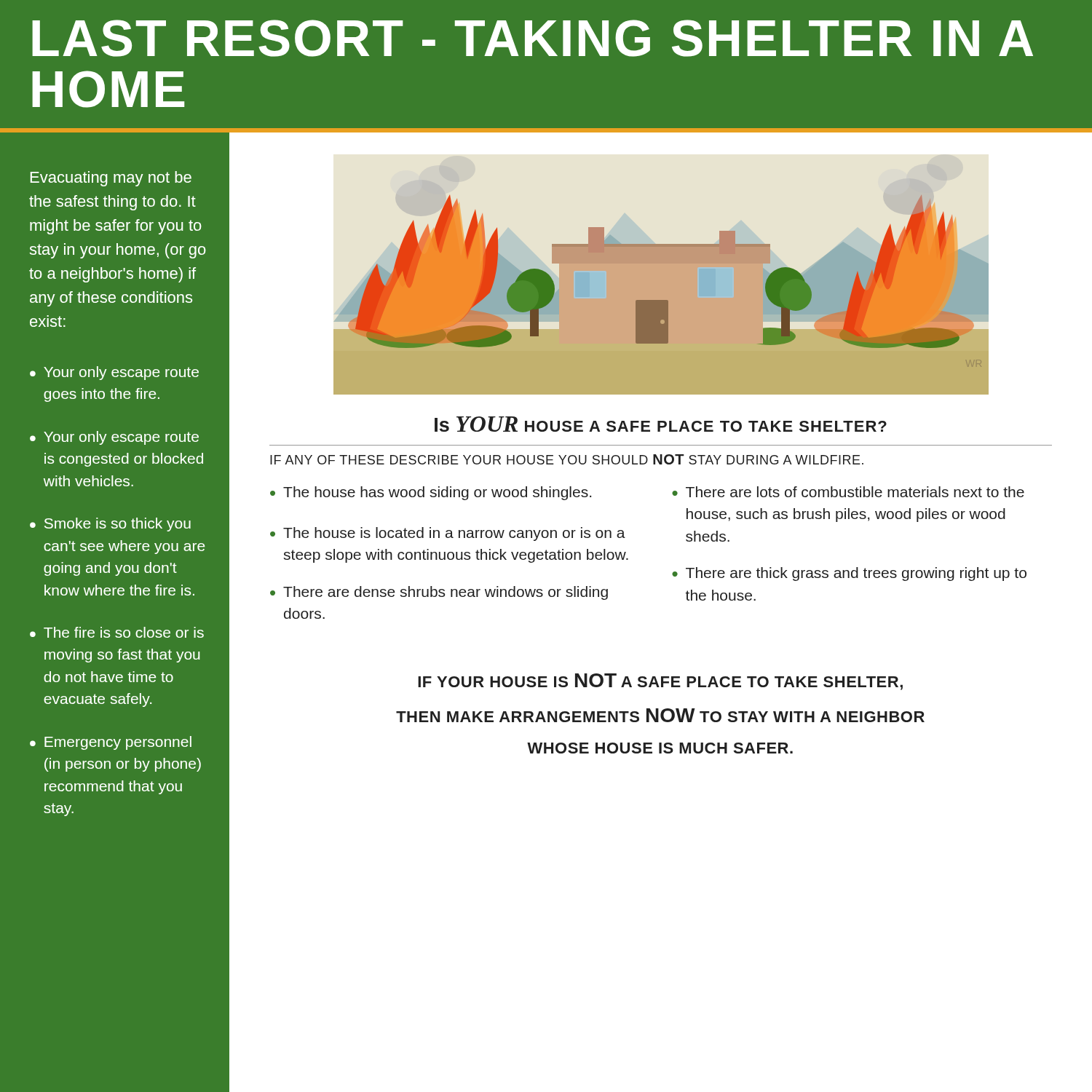Find the text block that says "If your house"
Viewport: 1092px width, 1092px height.
point(661,713)
